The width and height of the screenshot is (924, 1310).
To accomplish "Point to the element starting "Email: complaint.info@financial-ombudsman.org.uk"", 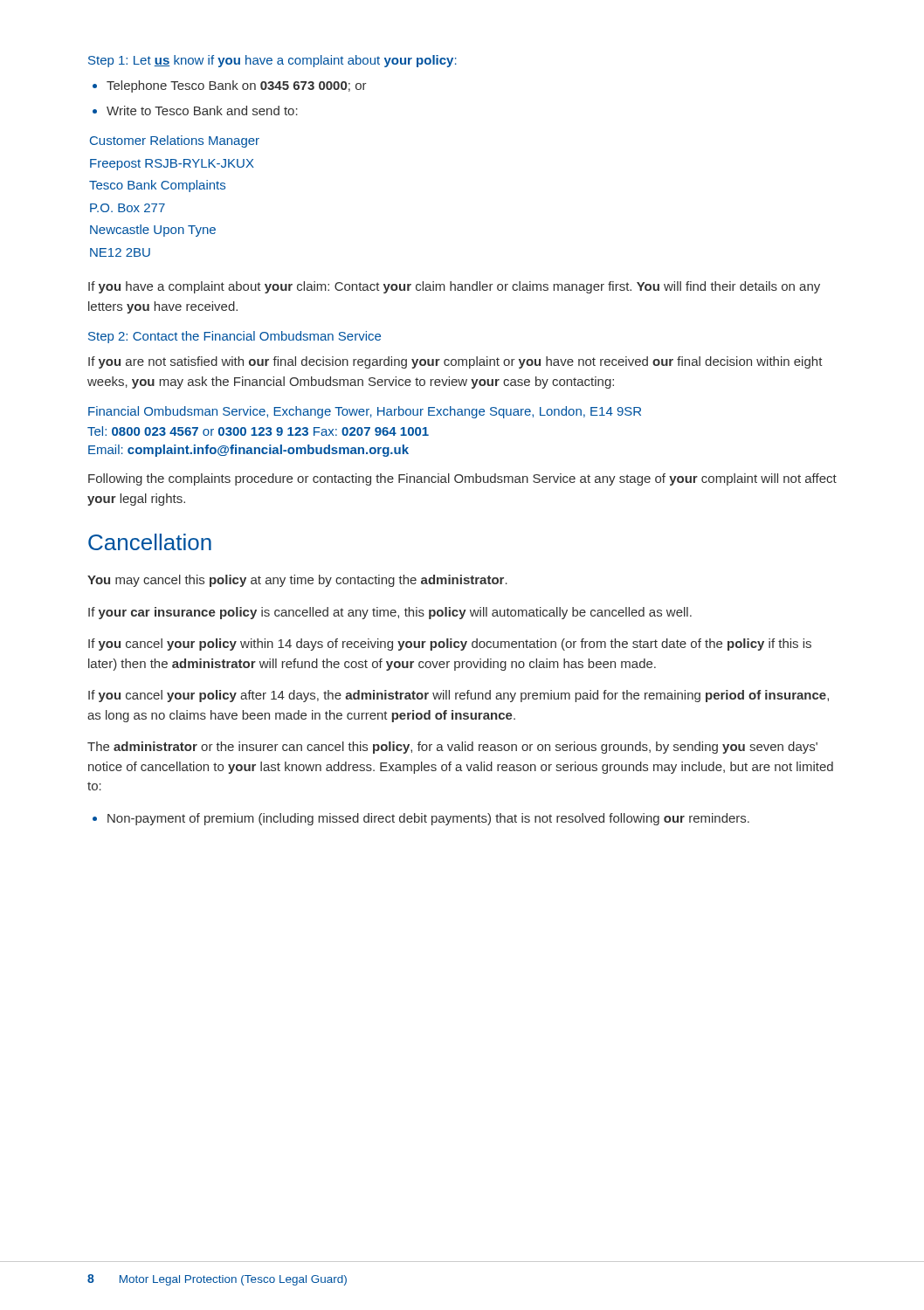I will 248,449.
